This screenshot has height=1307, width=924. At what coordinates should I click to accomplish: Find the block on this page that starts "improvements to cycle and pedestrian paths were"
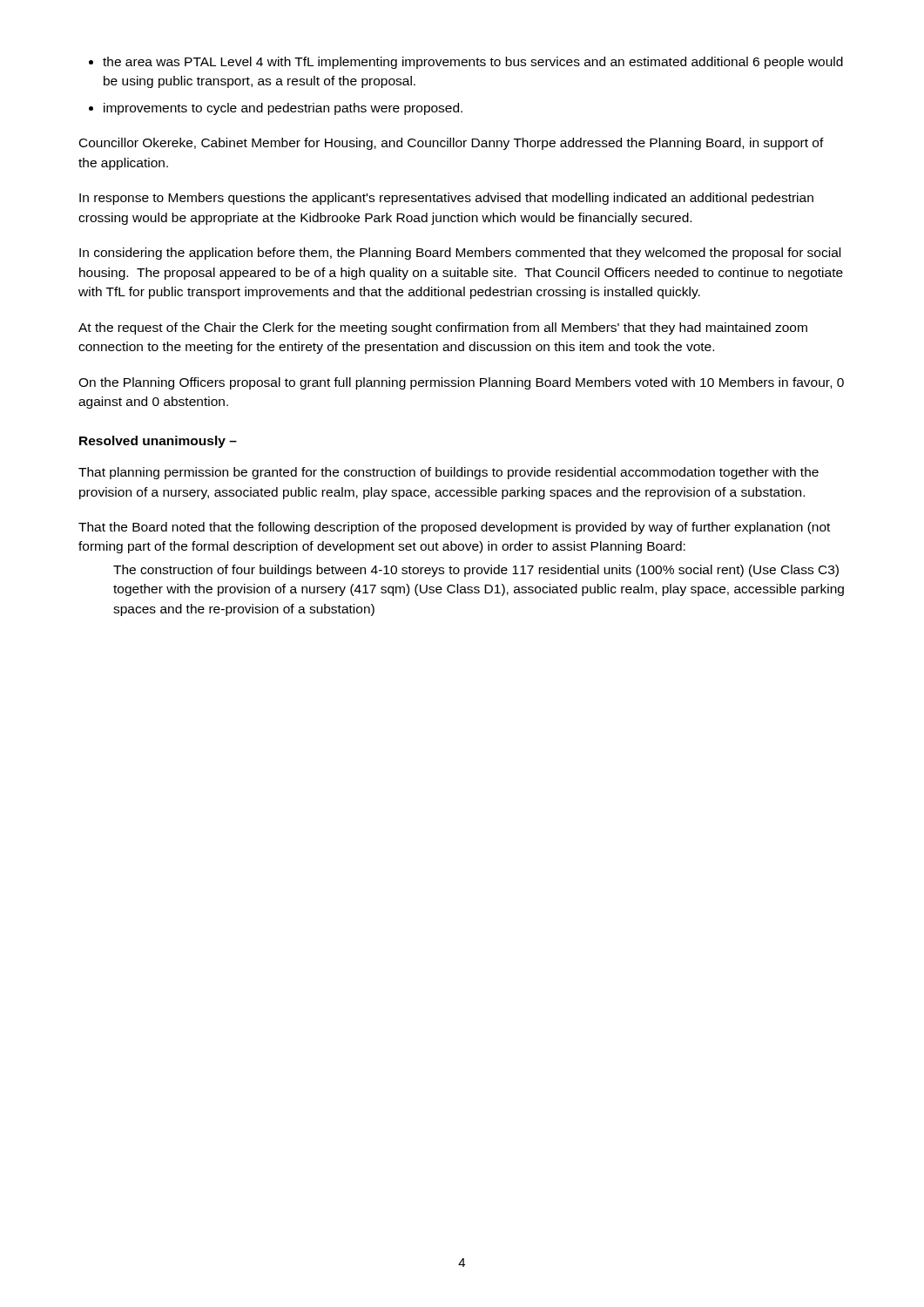tap(283, 108)
